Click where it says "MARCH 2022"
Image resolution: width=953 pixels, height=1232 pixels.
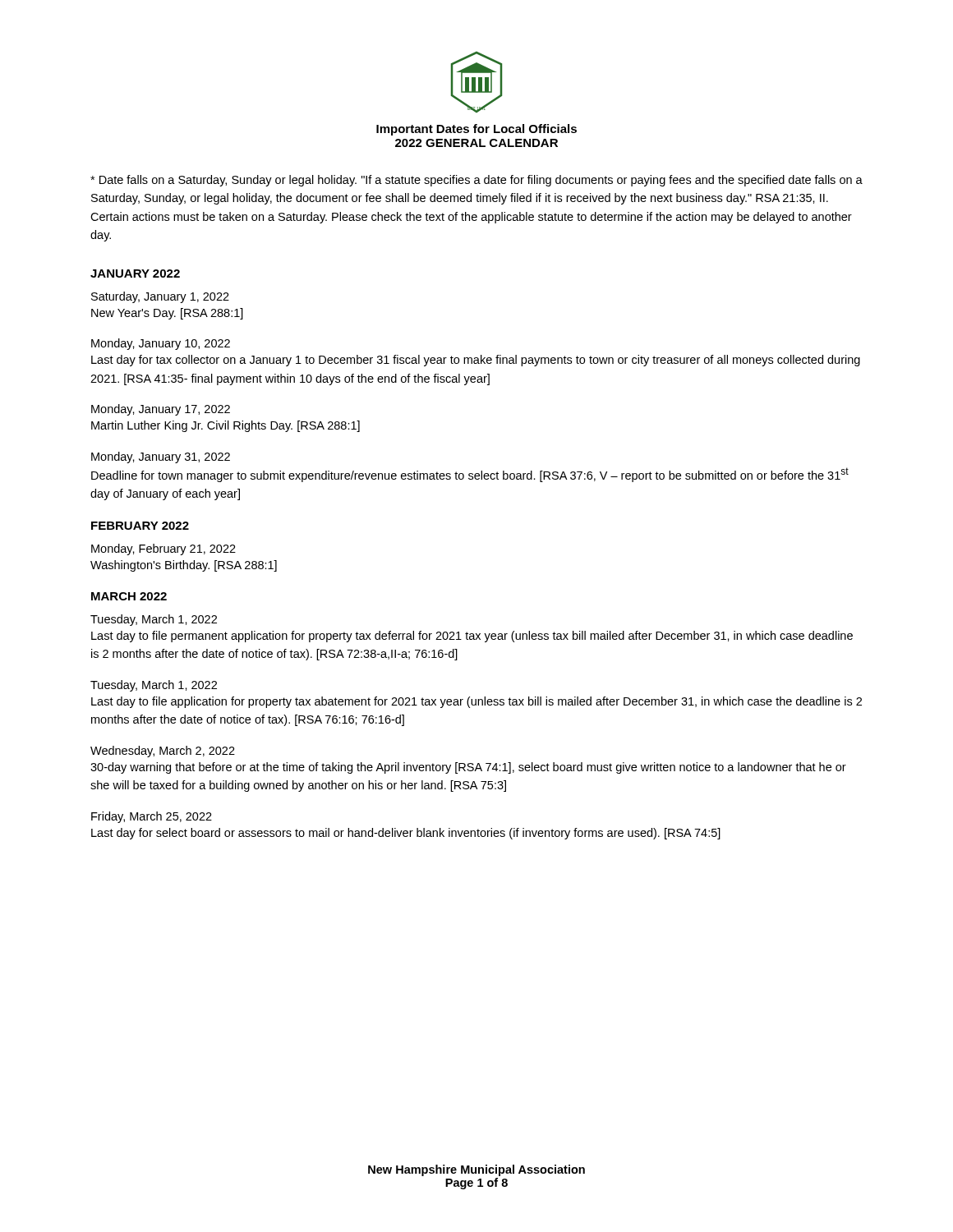pyautogui.click(x=129, y=596)
